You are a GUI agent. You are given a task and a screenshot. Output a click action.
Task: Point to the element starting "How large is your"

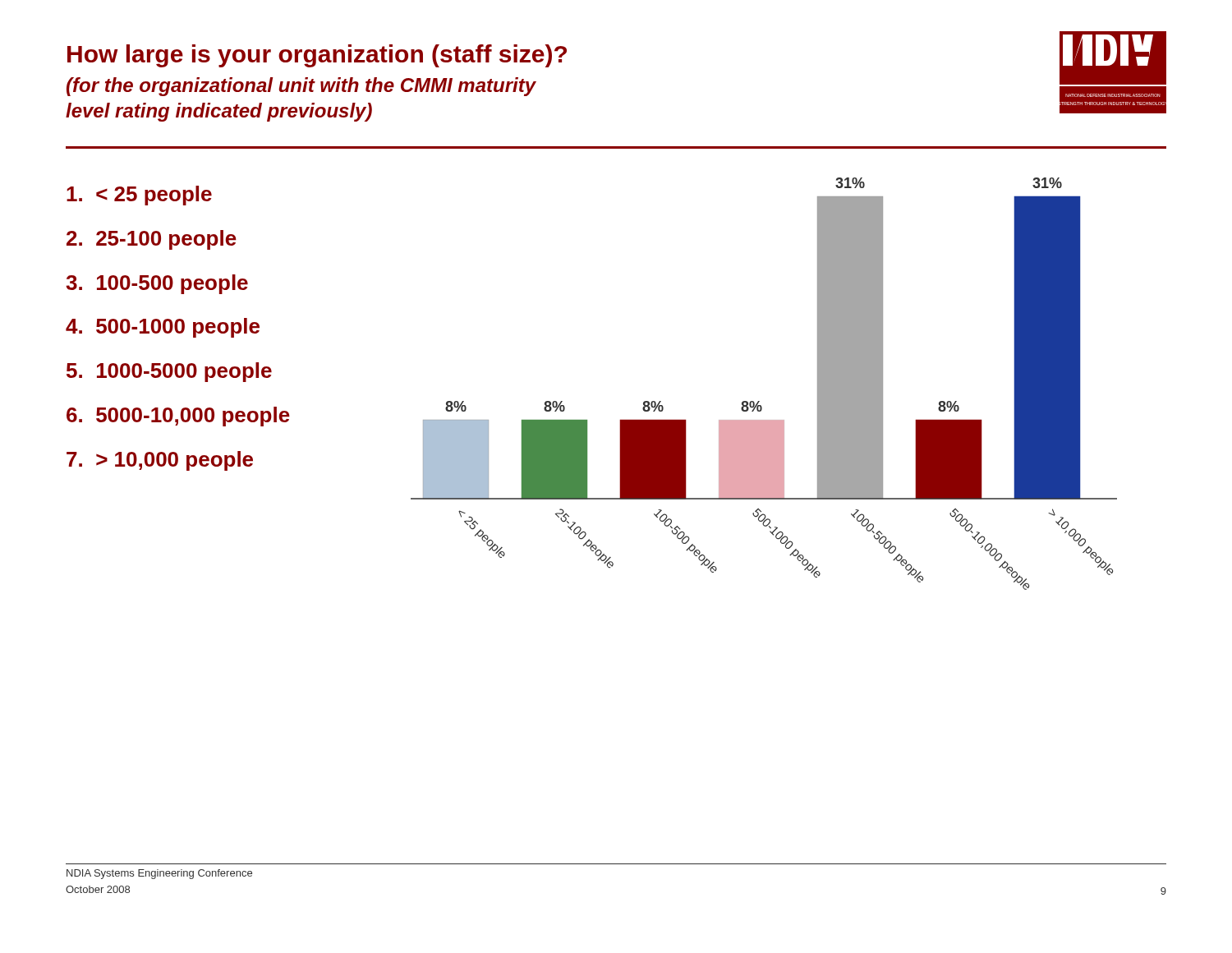pyautogui.click(x=230, y=79)
